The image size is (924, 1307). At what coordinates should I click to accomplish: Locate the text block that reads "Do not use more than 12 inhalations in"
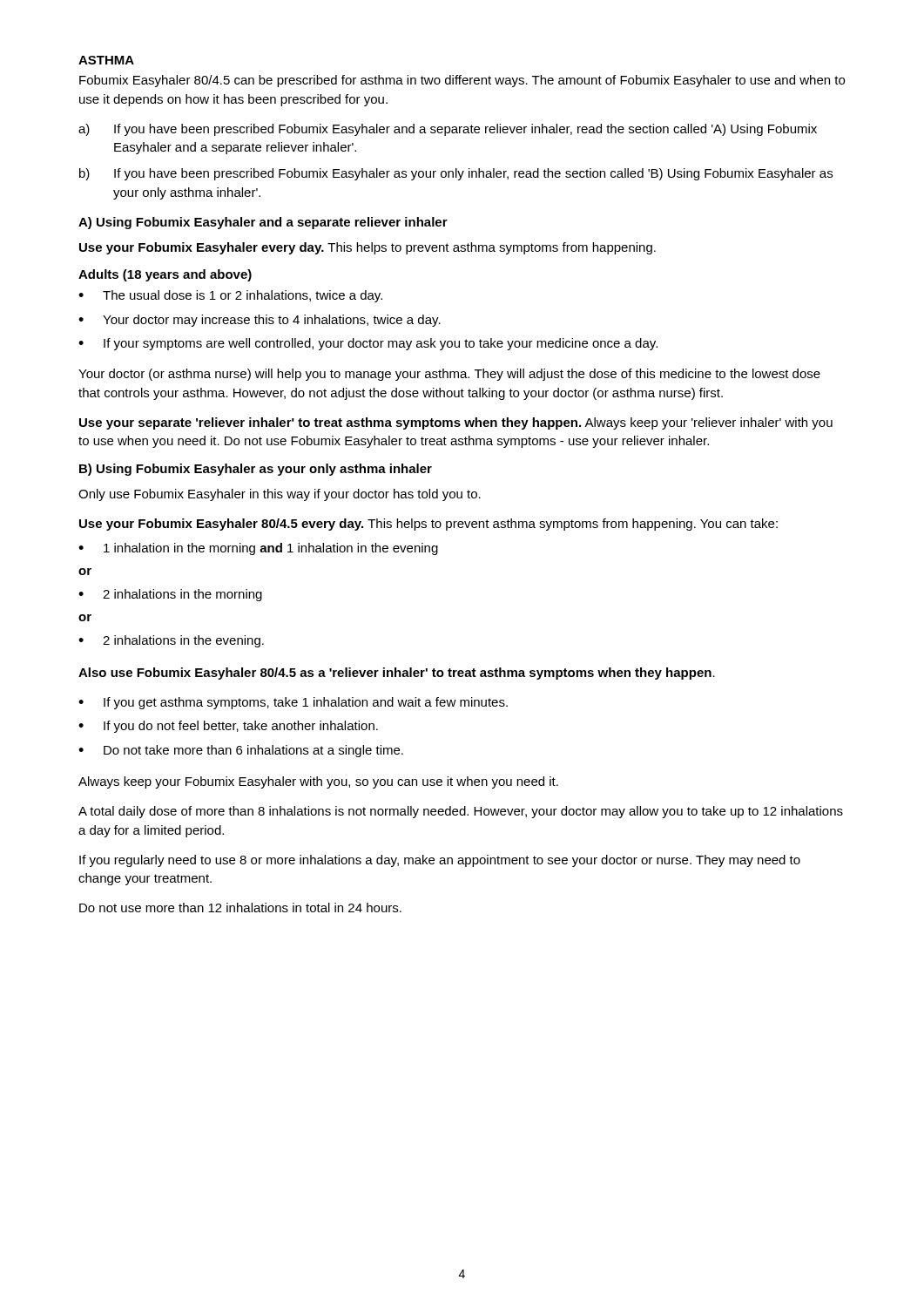pos(240,908)
